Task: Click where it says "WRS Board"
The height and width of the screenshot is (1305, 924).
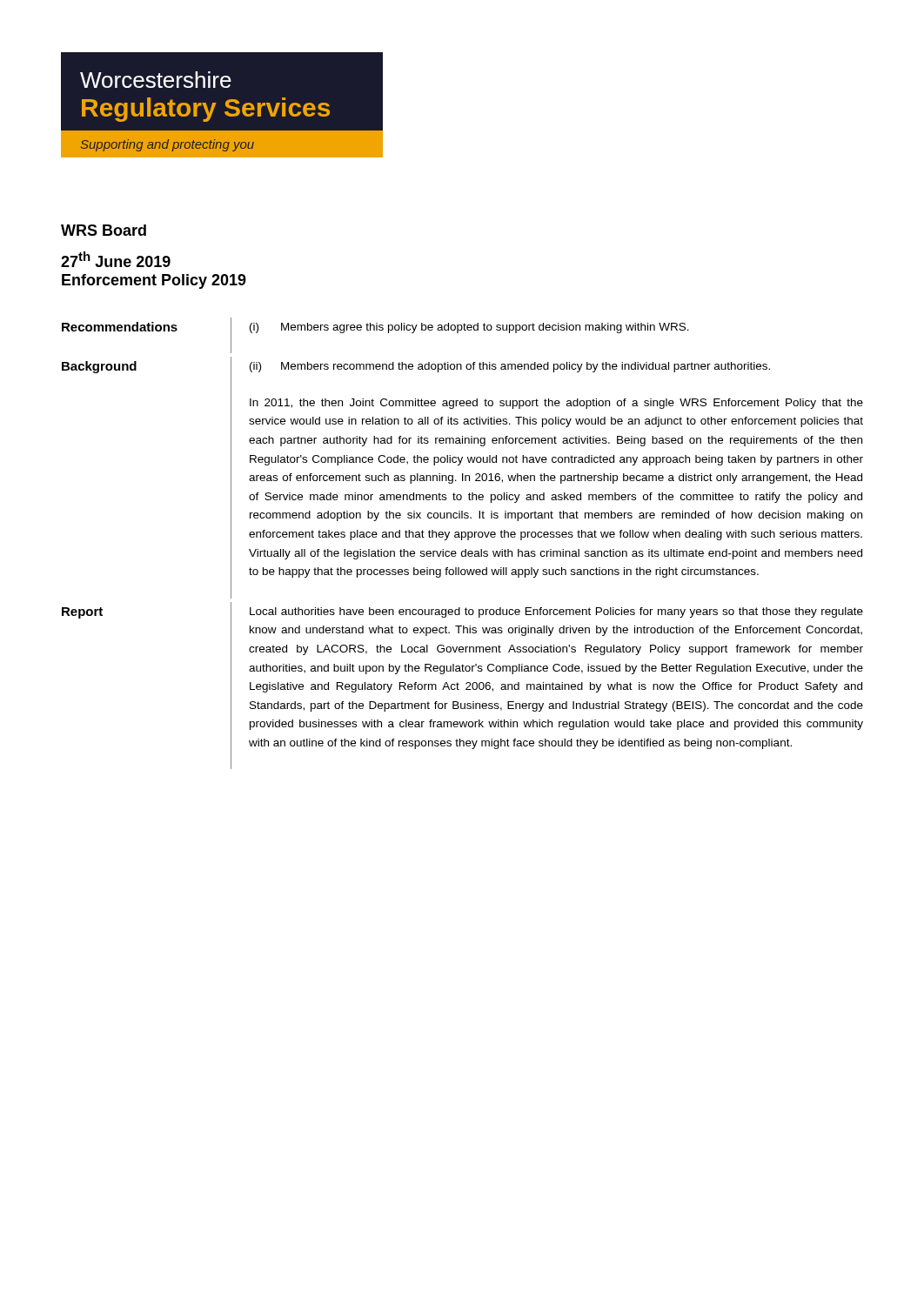Action: click(x=104, y=230)
